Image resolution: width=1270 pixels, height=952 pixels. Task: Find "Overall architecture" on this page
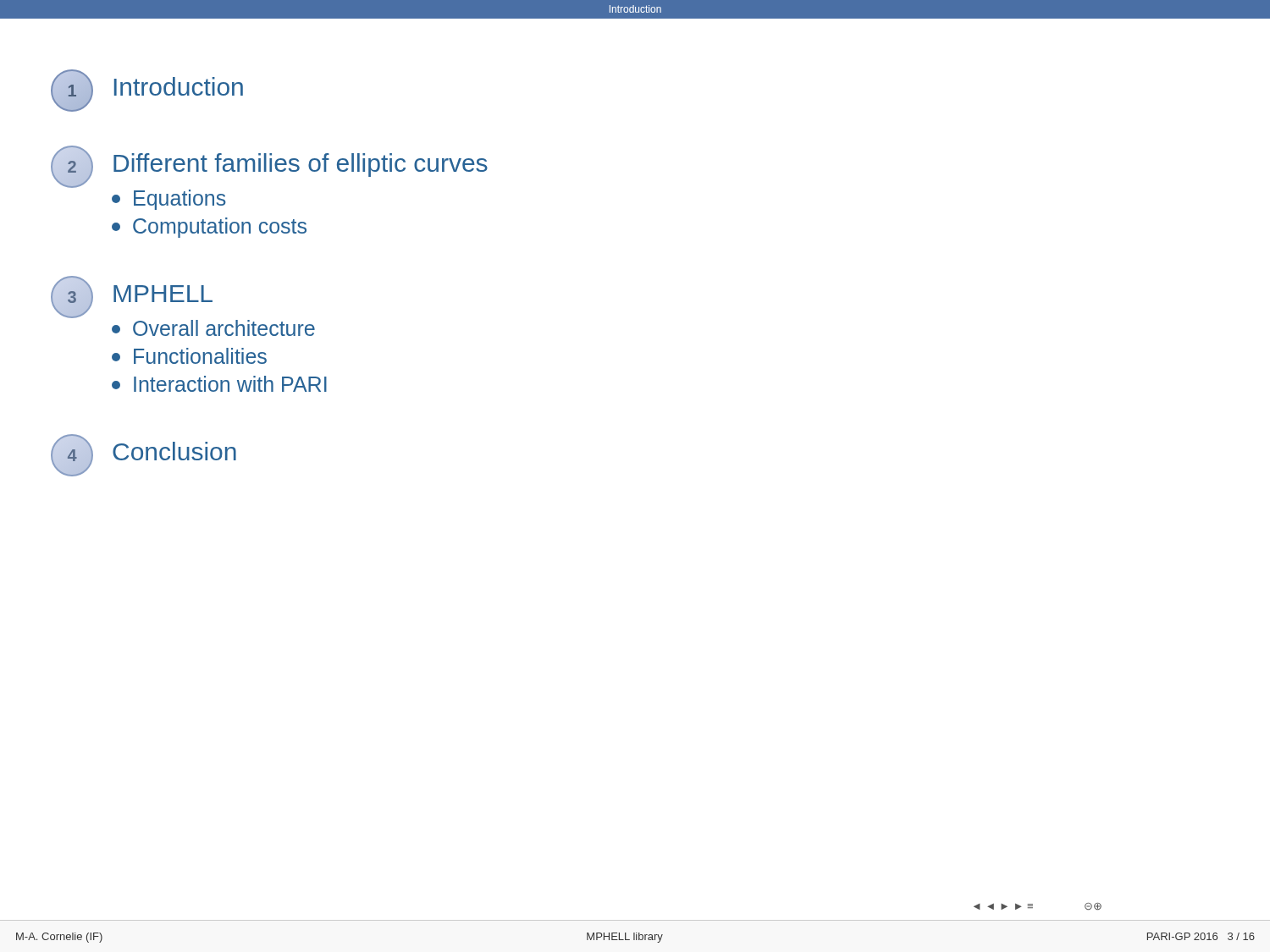coord(214,328)
